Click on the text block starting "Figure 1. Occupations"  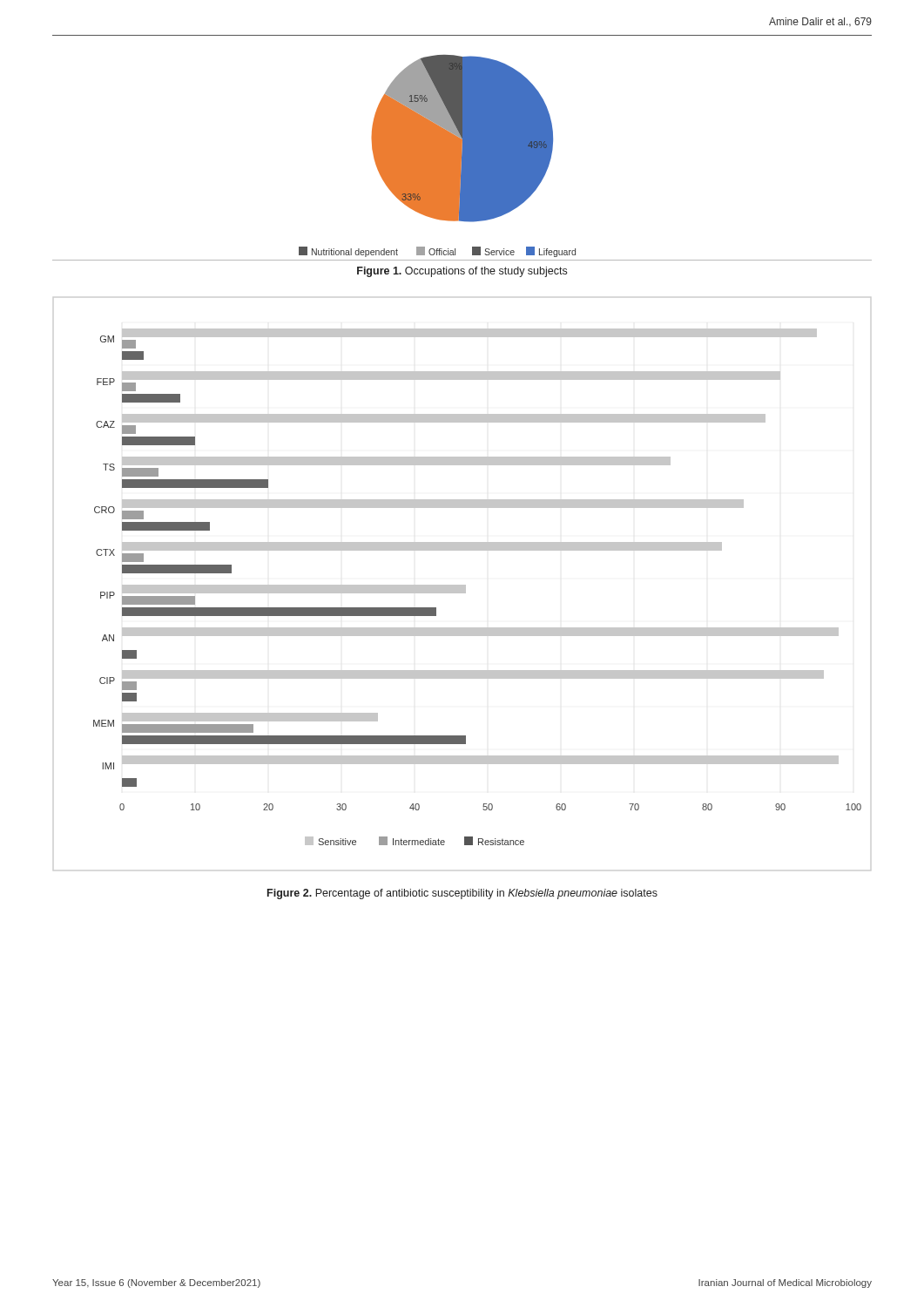point(462,271)
